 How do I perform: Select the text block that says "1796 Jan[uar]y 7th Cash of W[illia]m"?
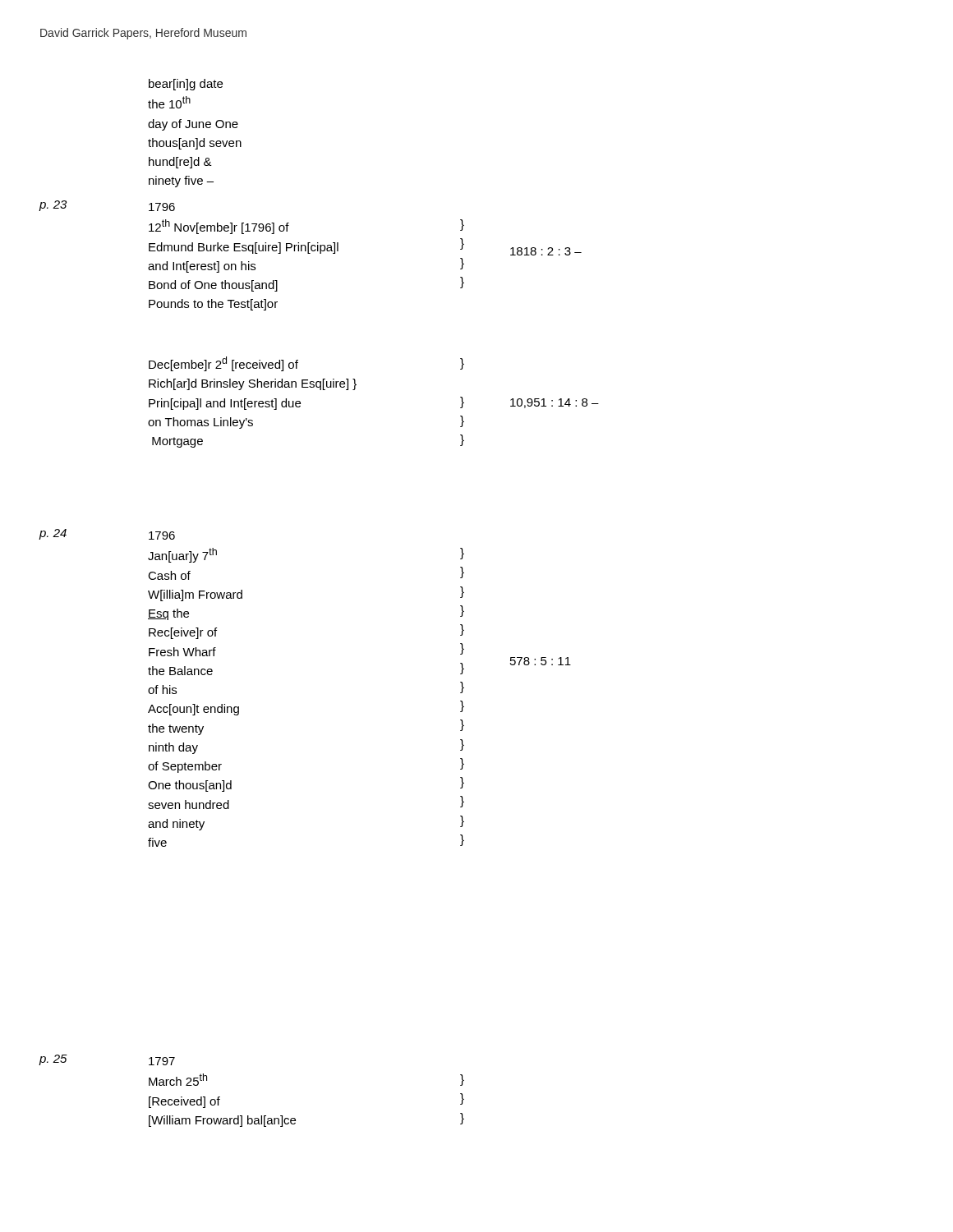(162, 536)
